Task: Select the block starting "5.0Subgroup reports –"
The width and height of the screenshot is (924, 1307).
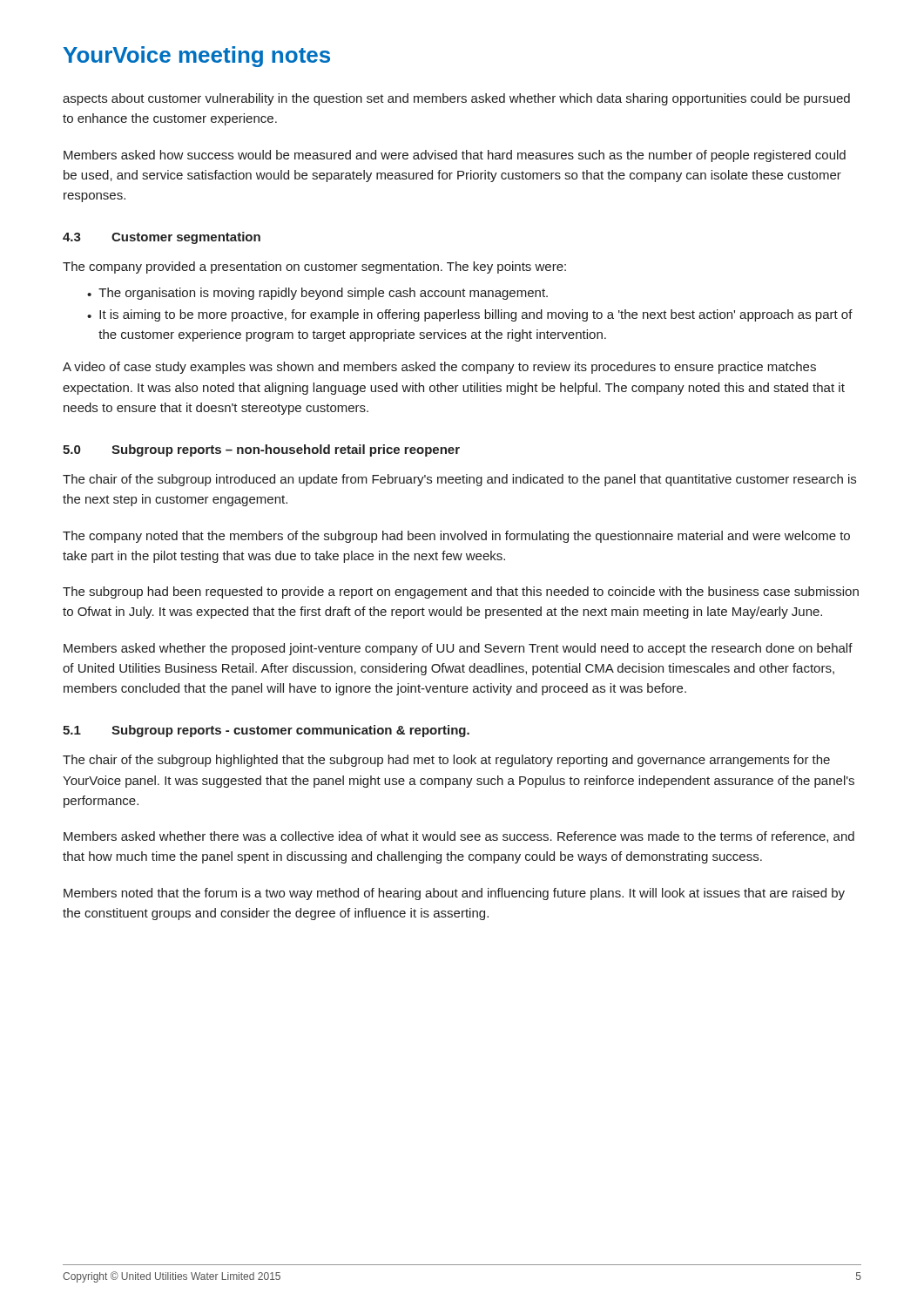Action: 261,449
